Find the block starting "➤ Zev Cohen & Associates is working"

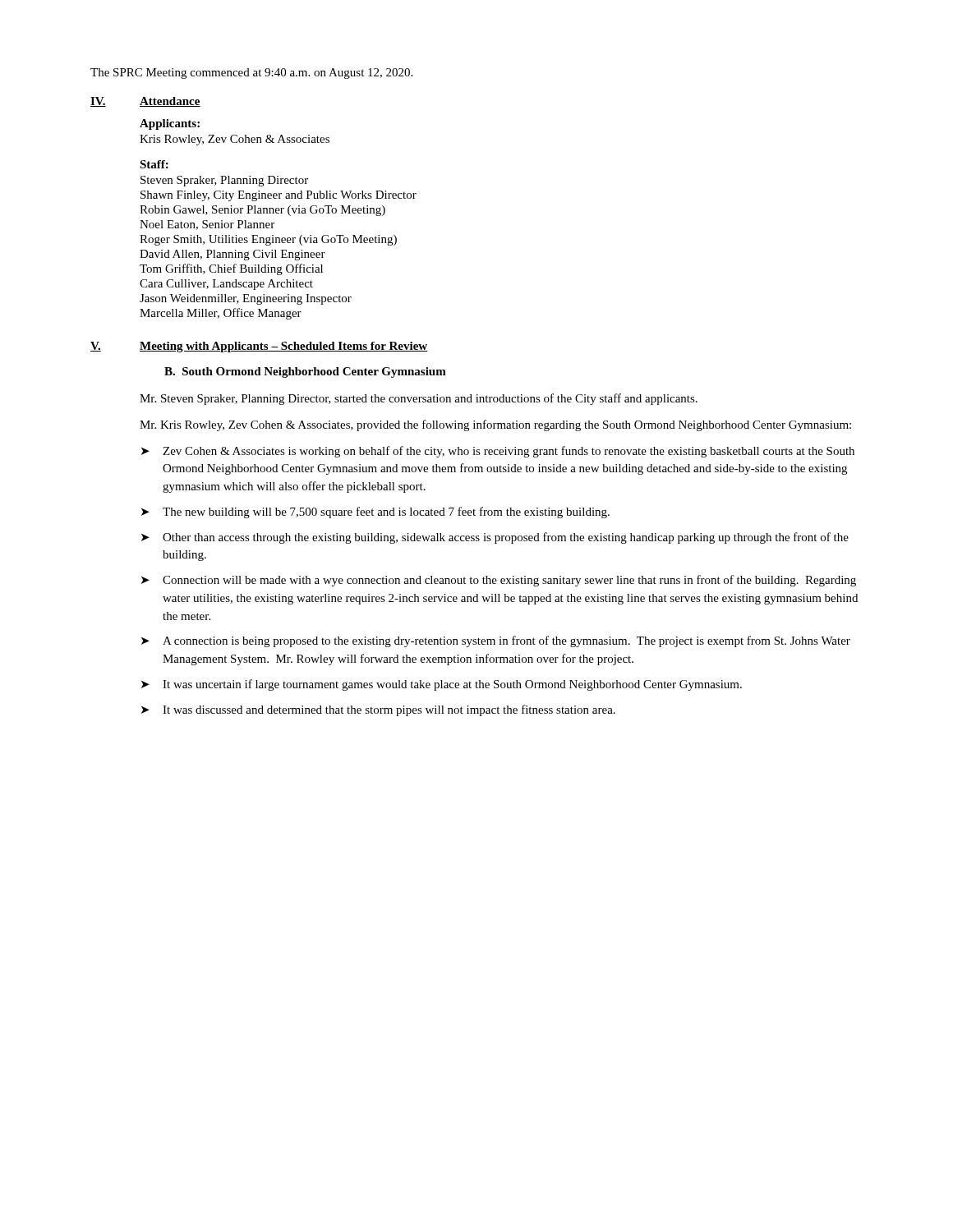click(501, 469)
